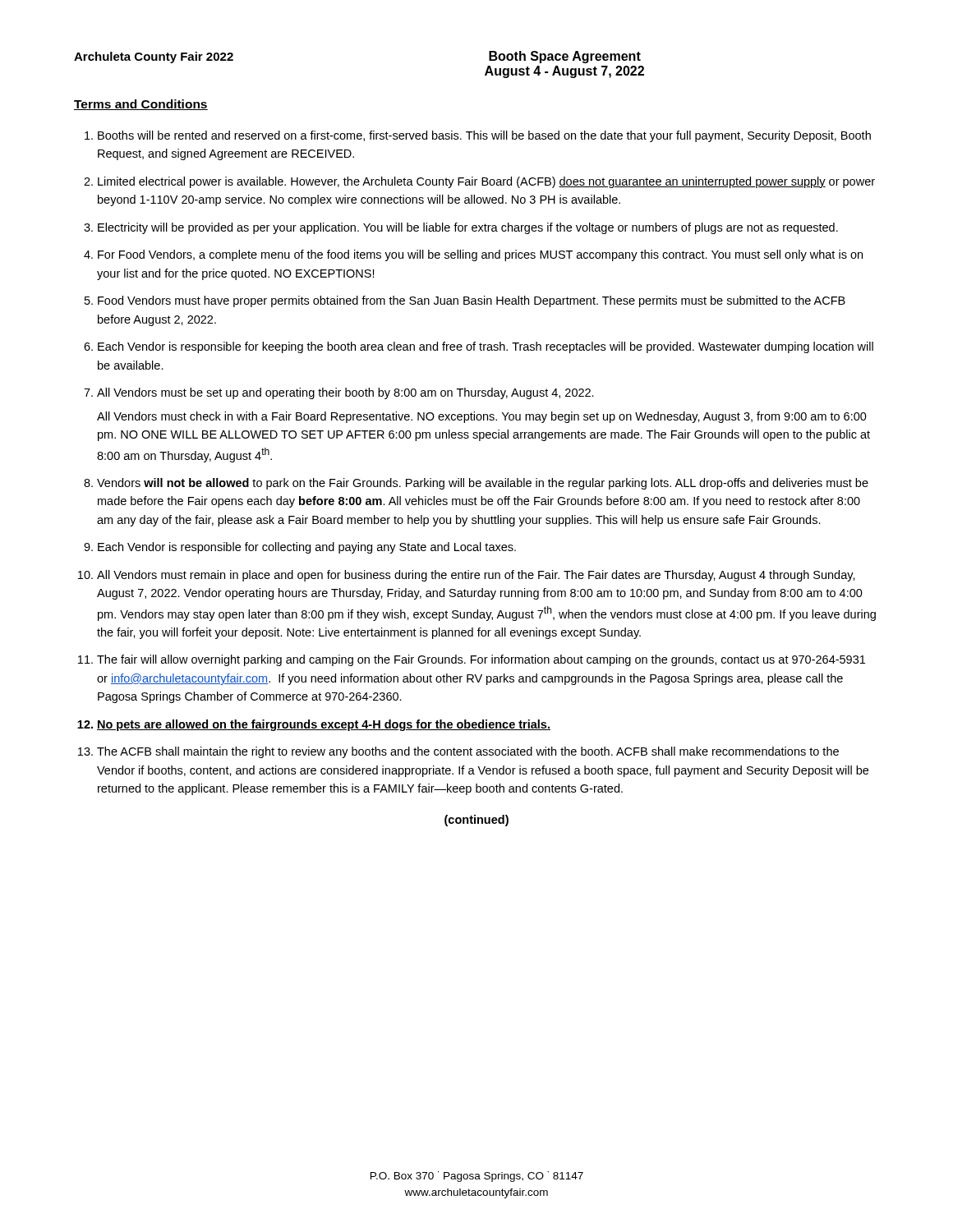Find the block on this page that starts "All Vendors must remain in place"
The width and height of the screenshot is (953, 1232).
click(487, 604)
